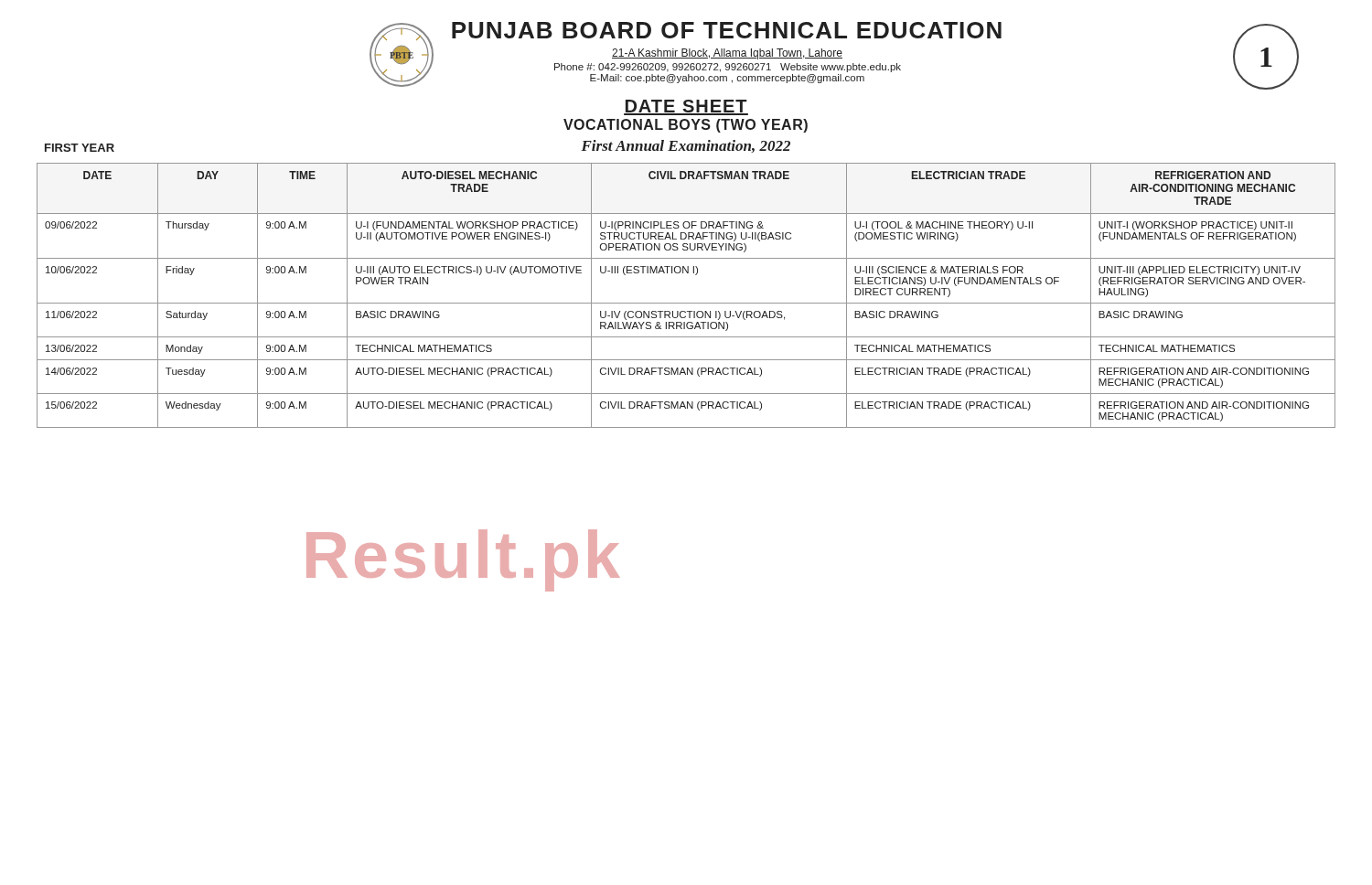Select the element starting "DATE SHEET VOCATIONAL BOYS (TWO YEAR)"
1372x885 pixels.
[686, 115]
